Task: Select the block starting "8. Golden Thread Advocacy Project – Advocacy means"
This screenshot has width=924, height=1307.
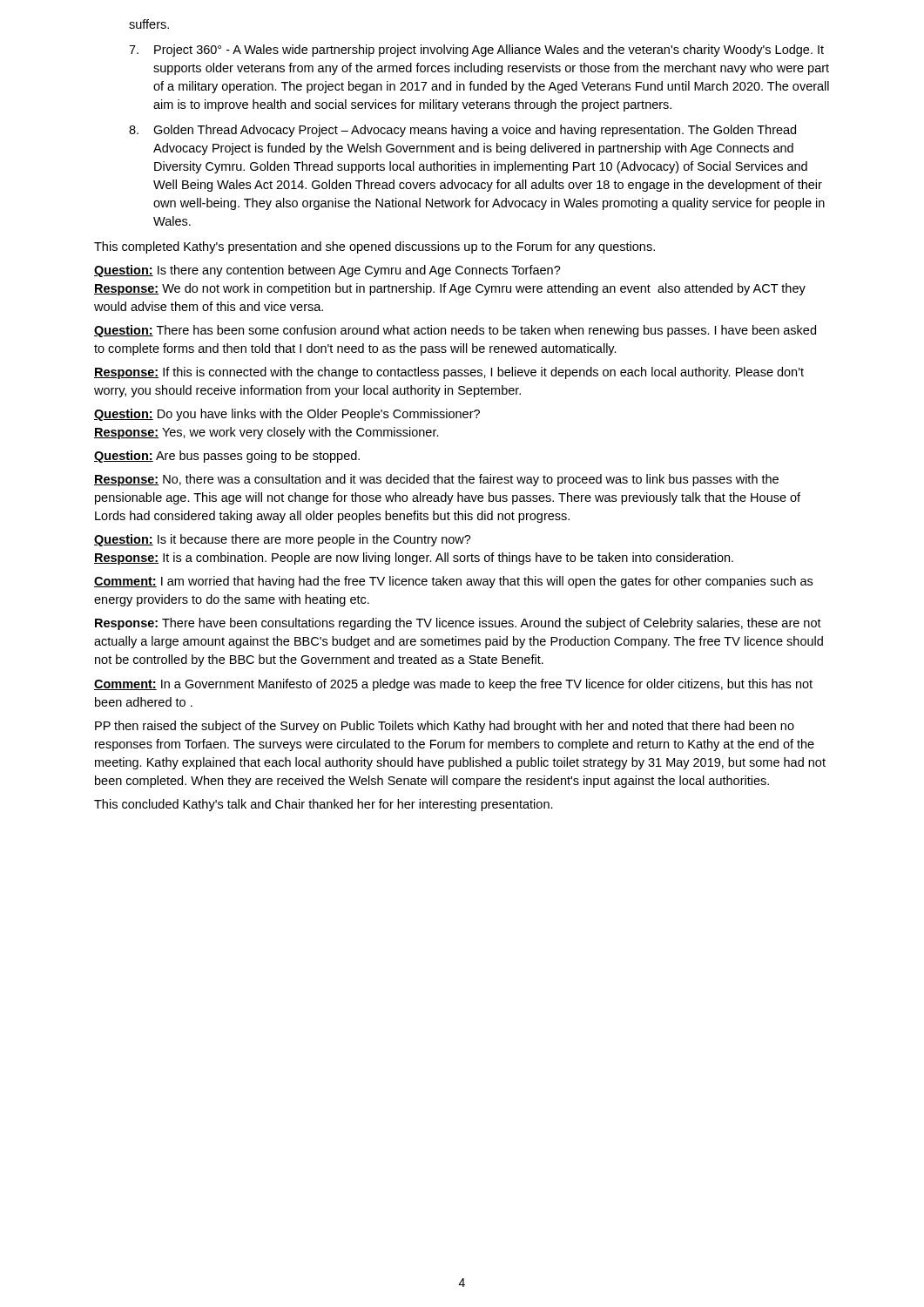Action: coord(479,176)
